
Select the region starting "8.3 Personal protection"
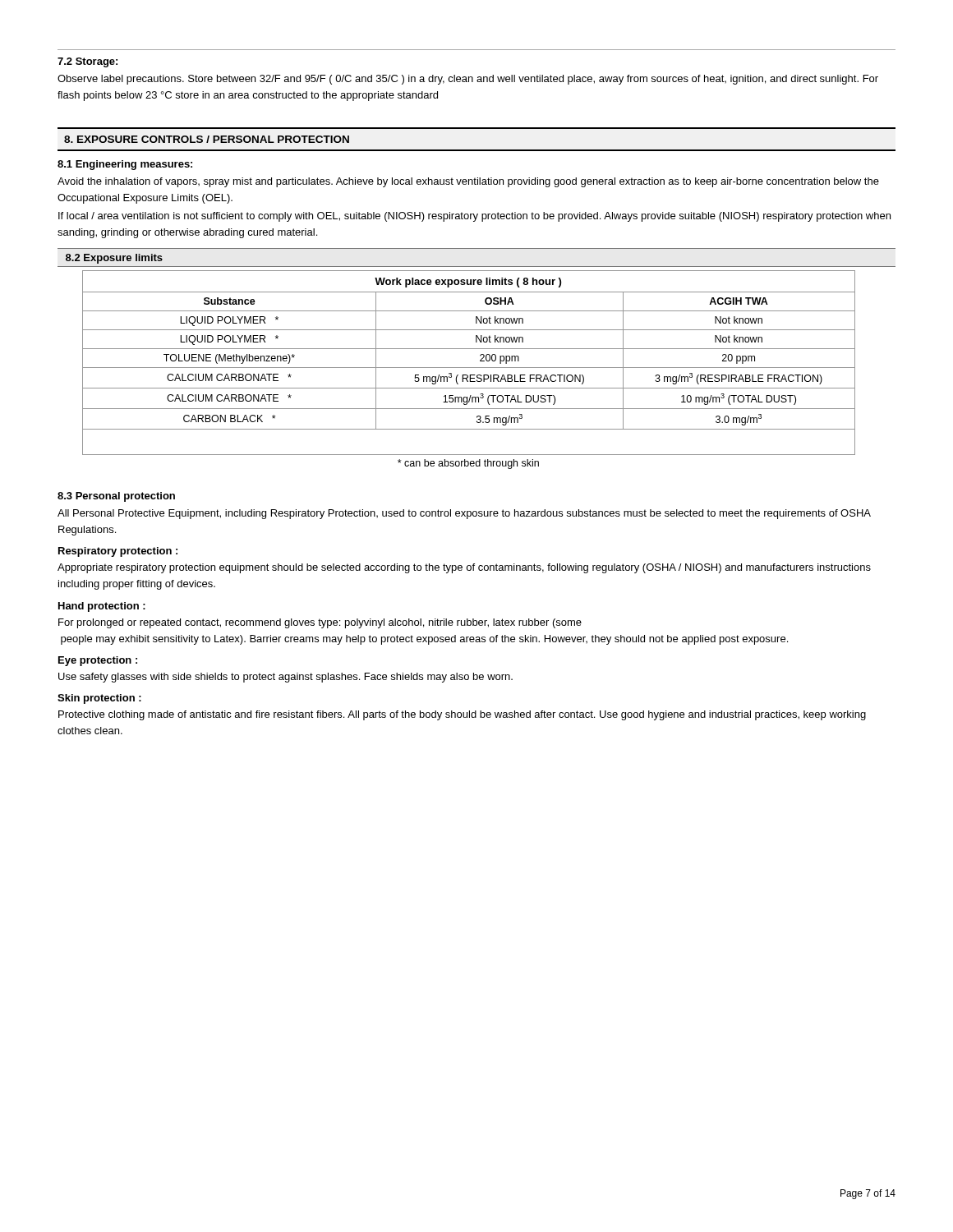[x=117, y=496]
